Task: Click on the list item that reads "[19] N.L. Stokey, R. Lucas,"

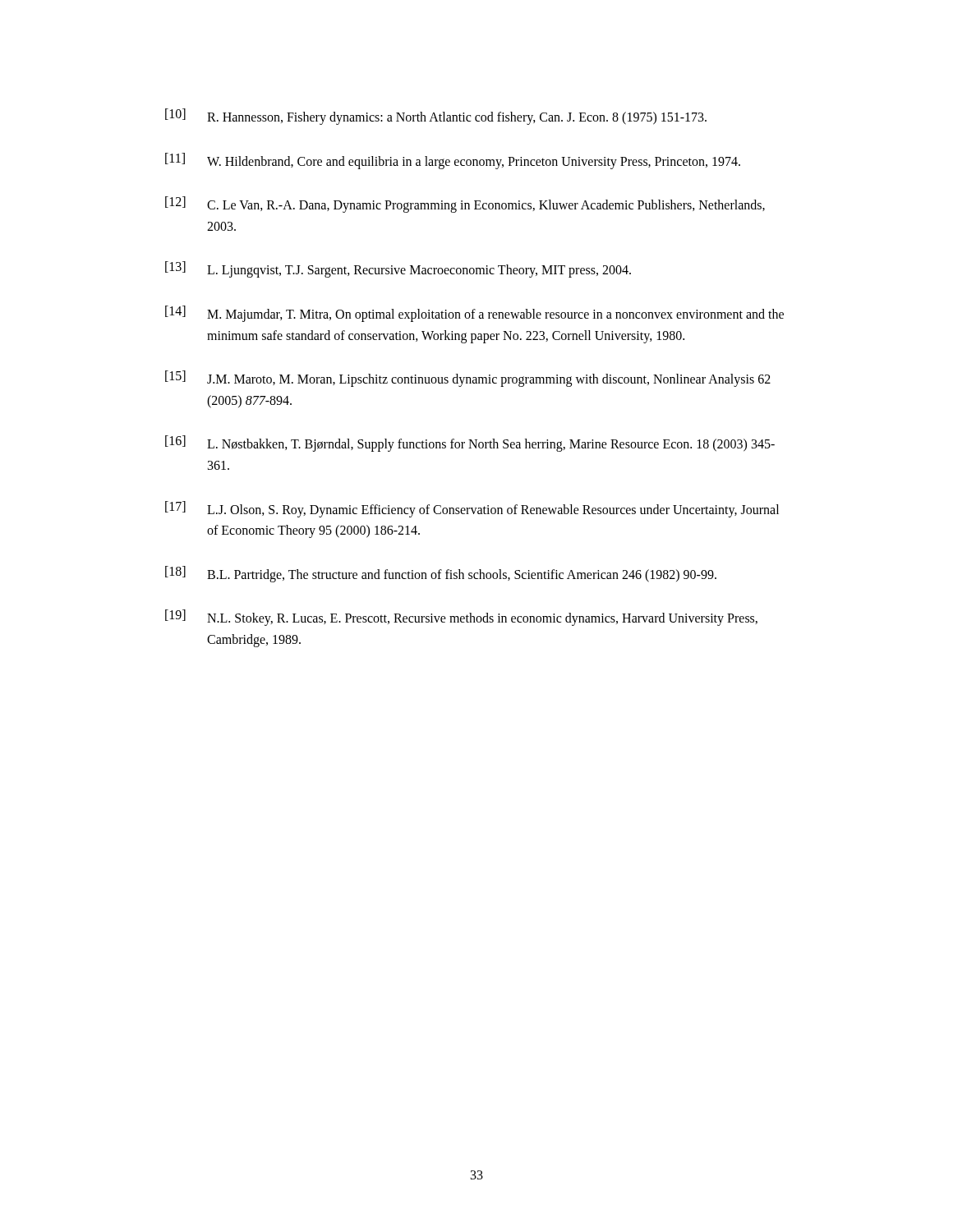Action: [476, 629]
